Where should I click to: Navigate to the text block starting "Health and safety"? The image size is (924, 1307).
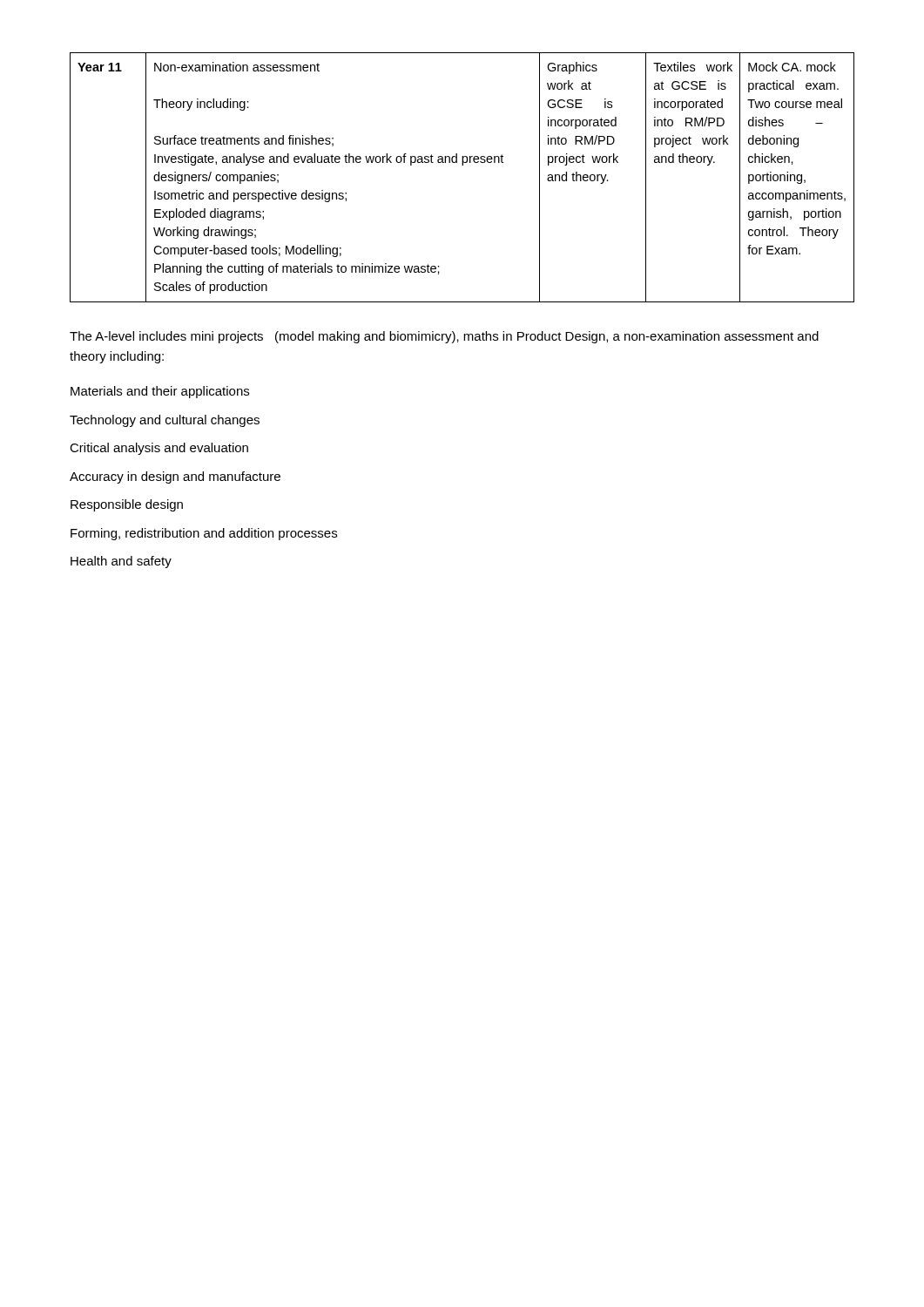(x=120, y=561)
